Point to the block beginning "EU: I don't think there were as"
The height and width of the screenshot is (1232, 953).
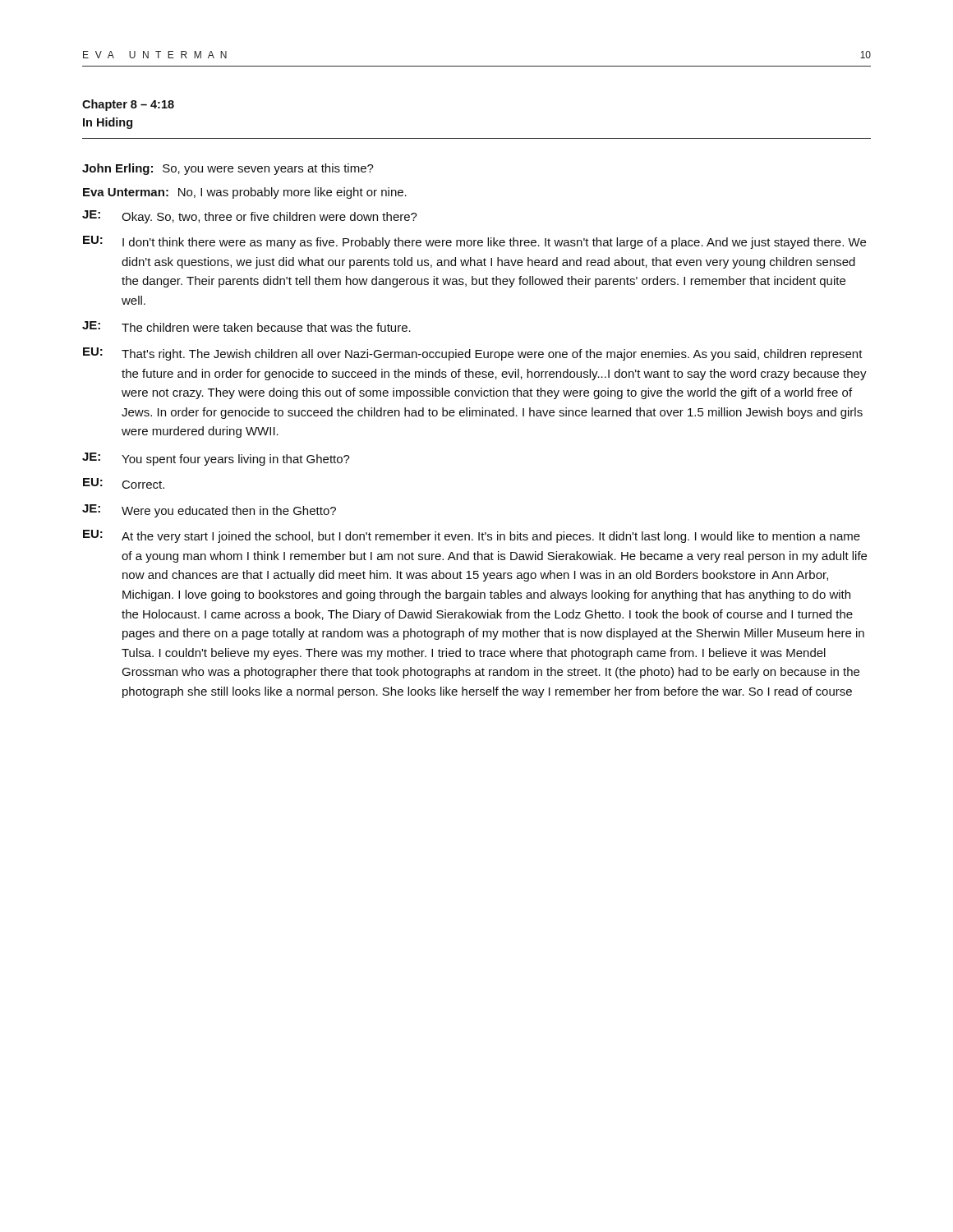click(x=476, y=271)
